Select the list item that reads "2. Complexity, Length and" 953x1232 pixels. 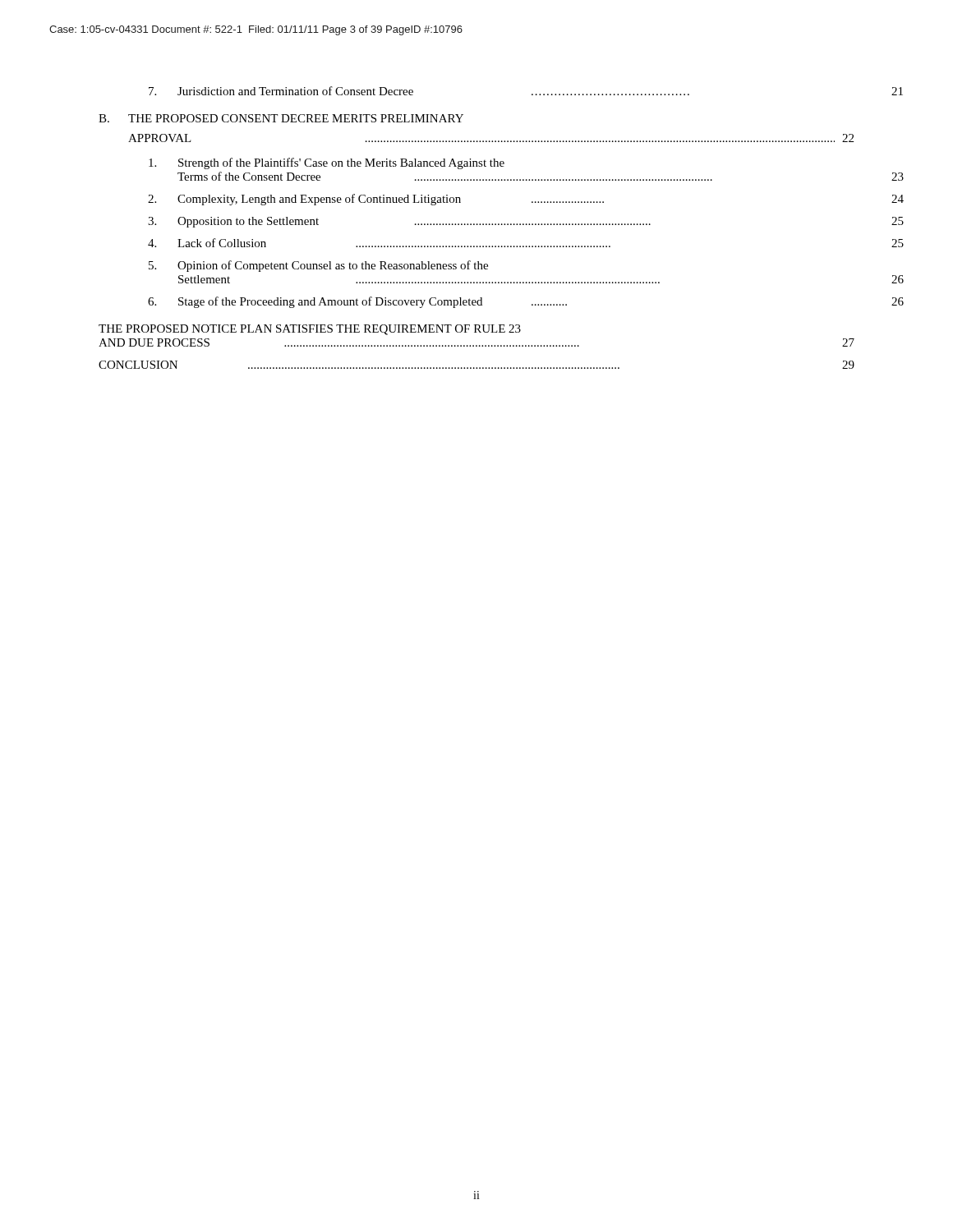click(376, 200)
